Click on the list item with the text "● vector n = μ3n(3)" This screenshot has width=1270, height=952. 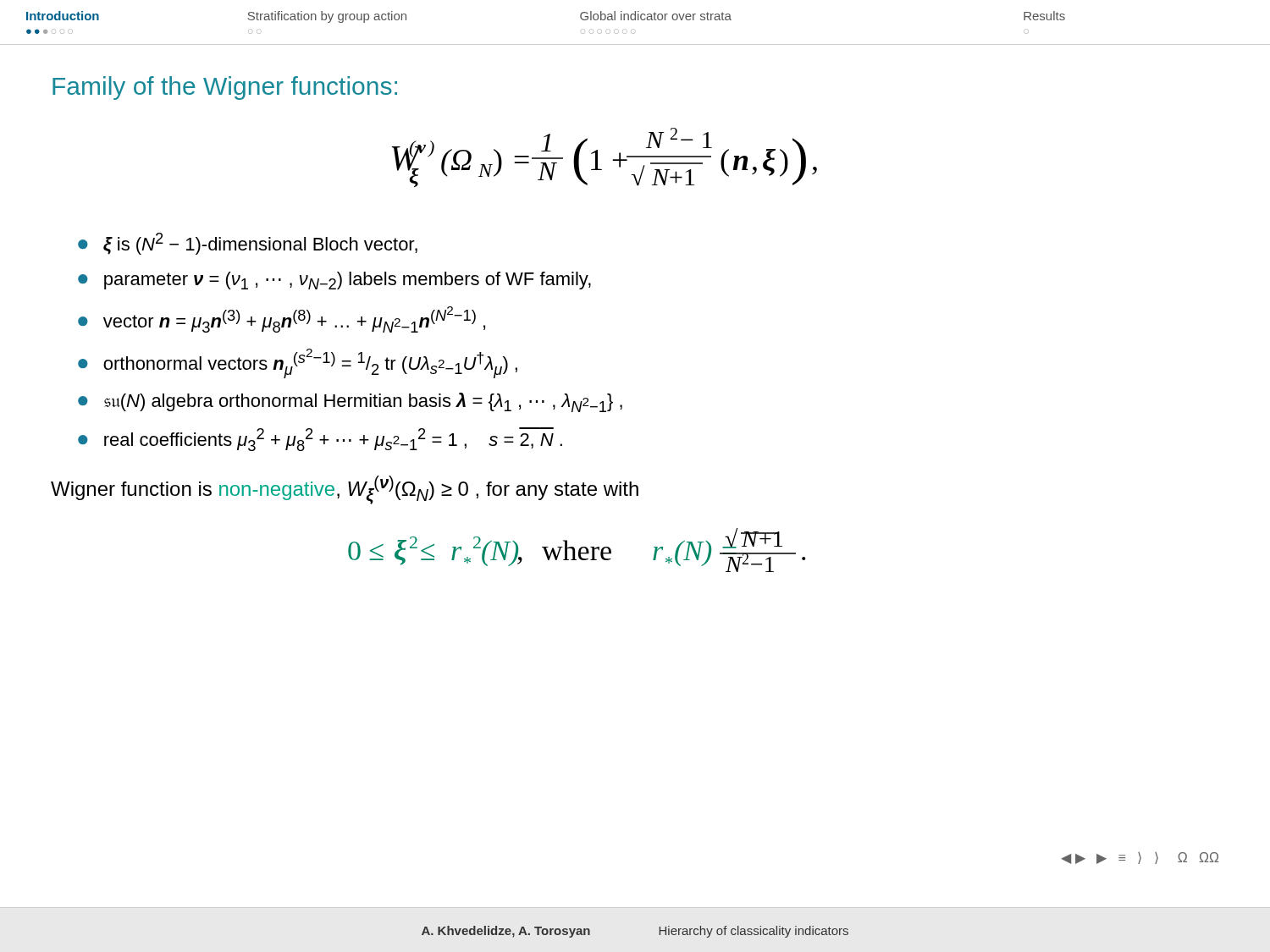(282, 320)
